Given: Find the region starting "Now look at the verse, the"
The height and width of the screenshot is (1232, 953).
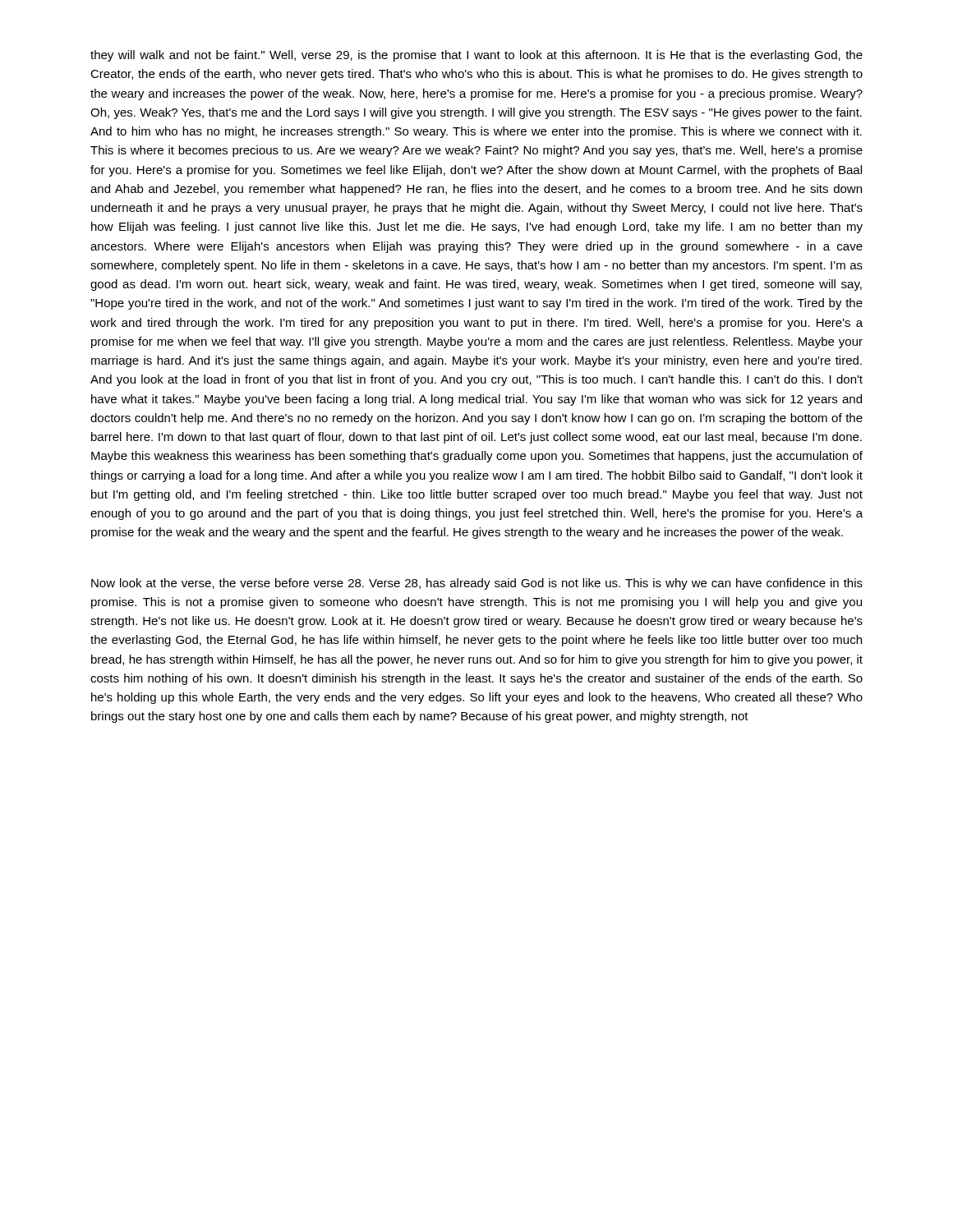Looking at the screenshot, I should click(476, 649).
